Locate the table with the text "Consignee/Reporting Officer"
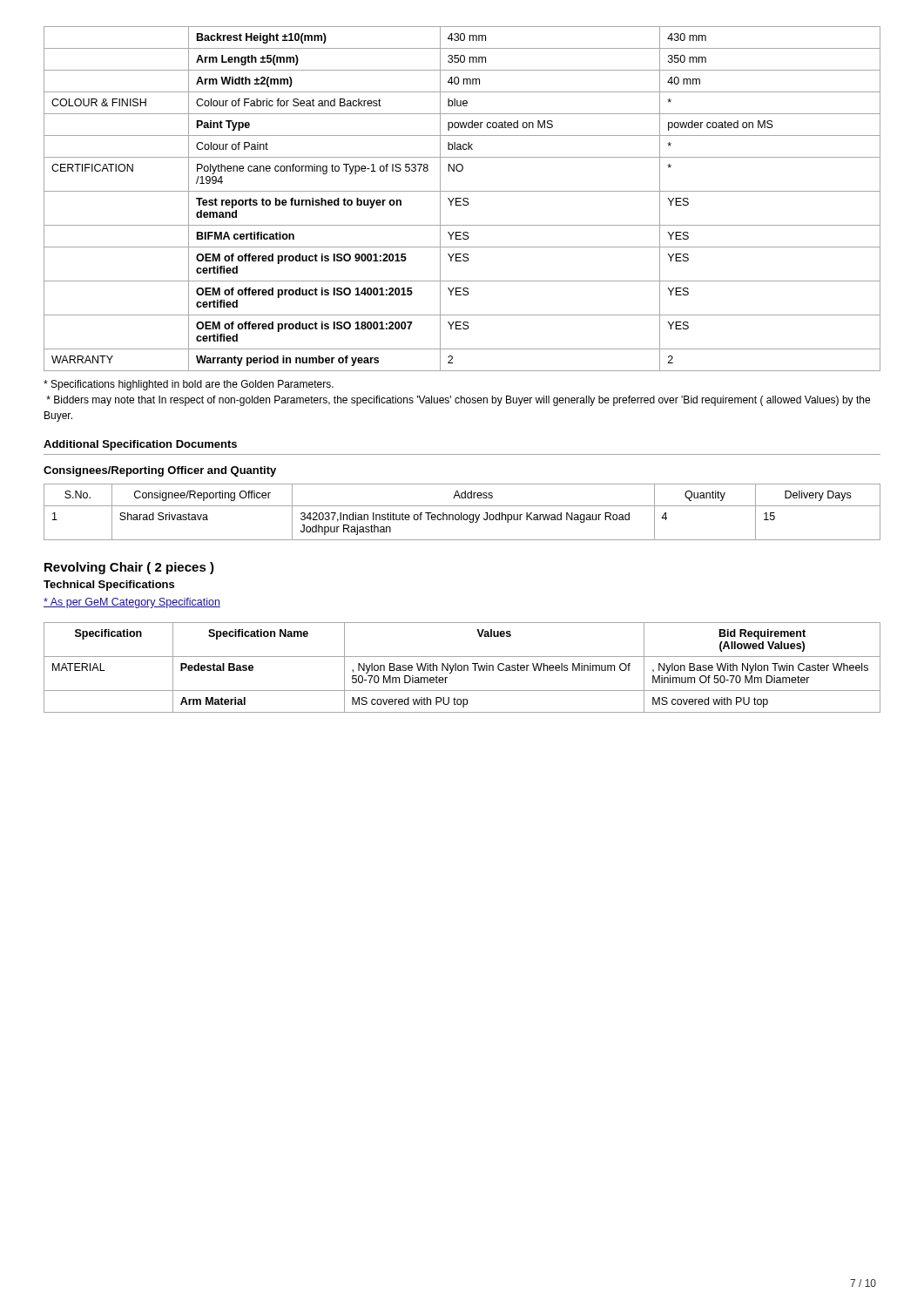The width and height of the screenshot is (924, 1307). coord(462,512)
